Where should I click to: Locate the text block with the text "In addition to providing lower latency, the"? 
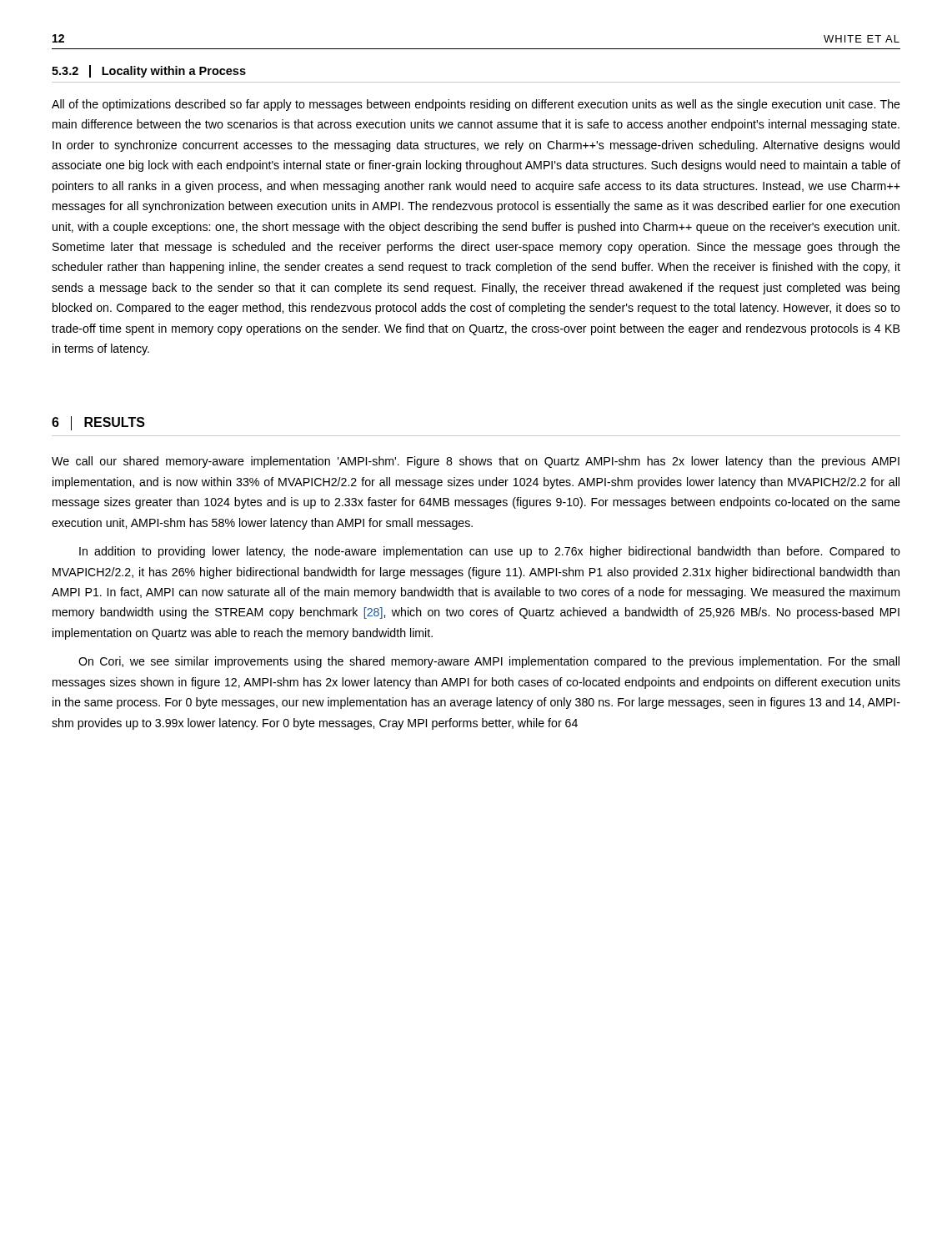[x=476, y=592]
